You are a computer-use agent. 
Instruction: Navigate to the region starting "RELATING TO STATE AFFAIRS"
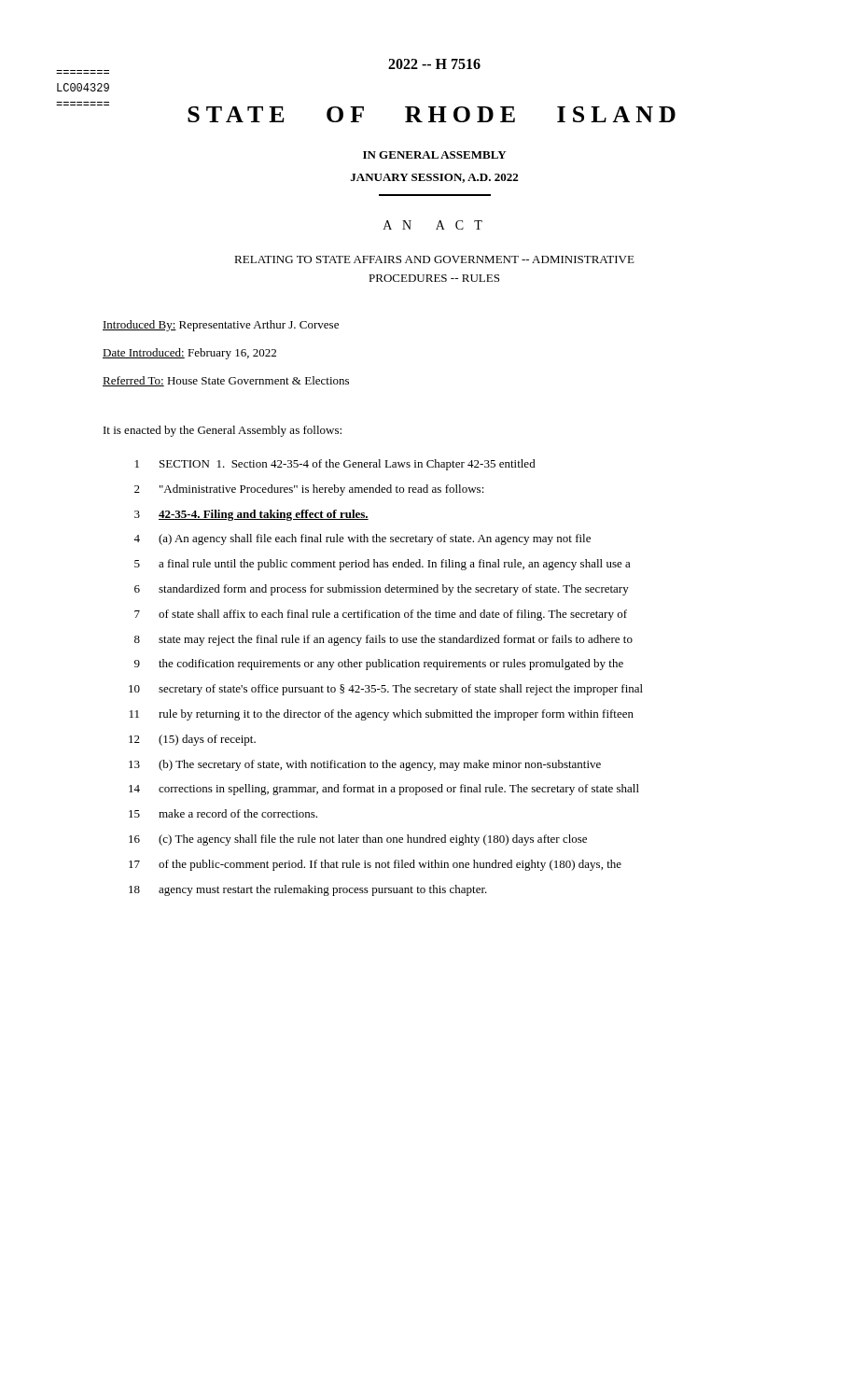pyautogui.click(x=434, y=268)
